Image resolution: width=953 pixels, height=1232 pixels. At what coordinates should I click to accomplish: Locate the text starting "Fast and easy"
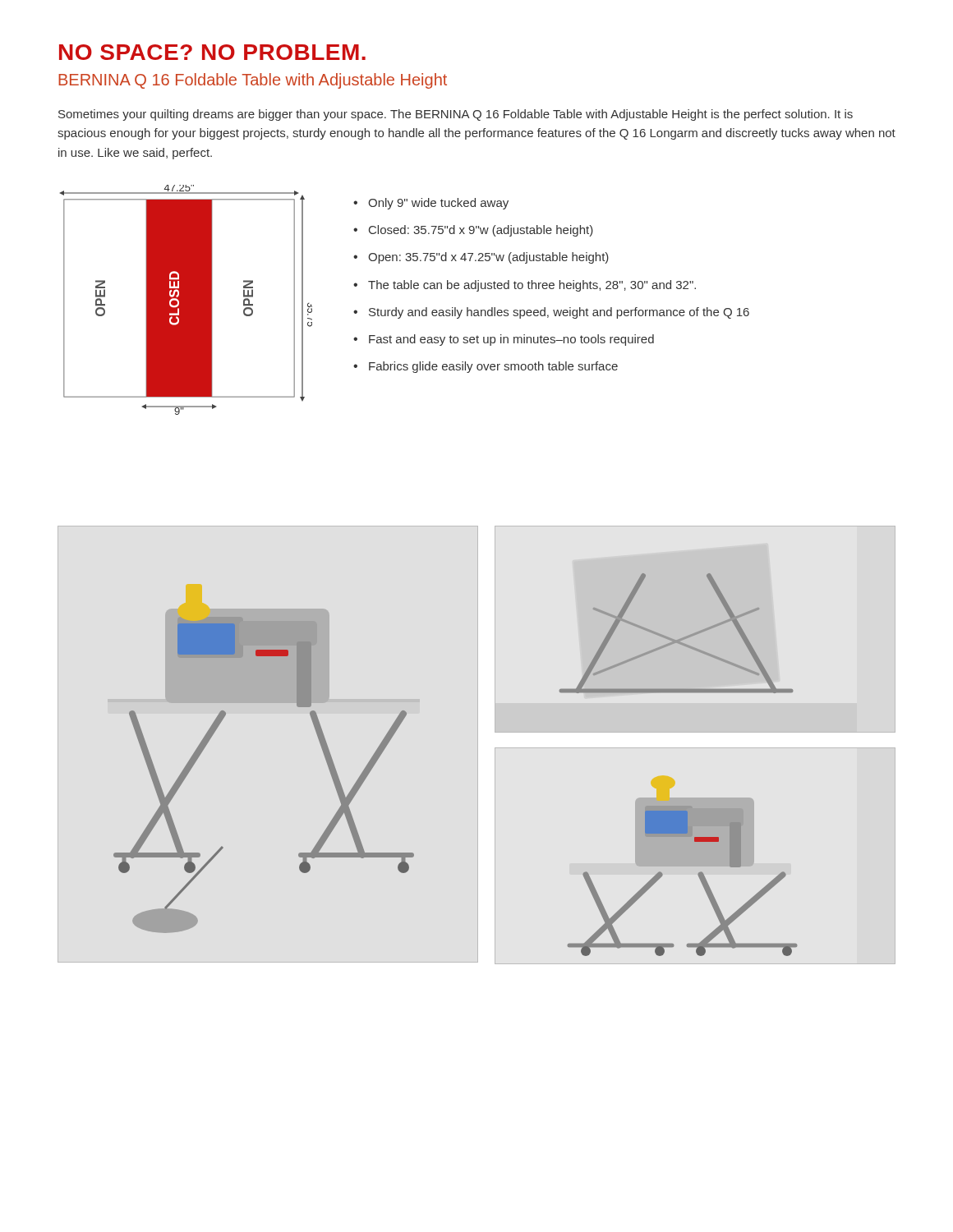[x=511, y=339]
